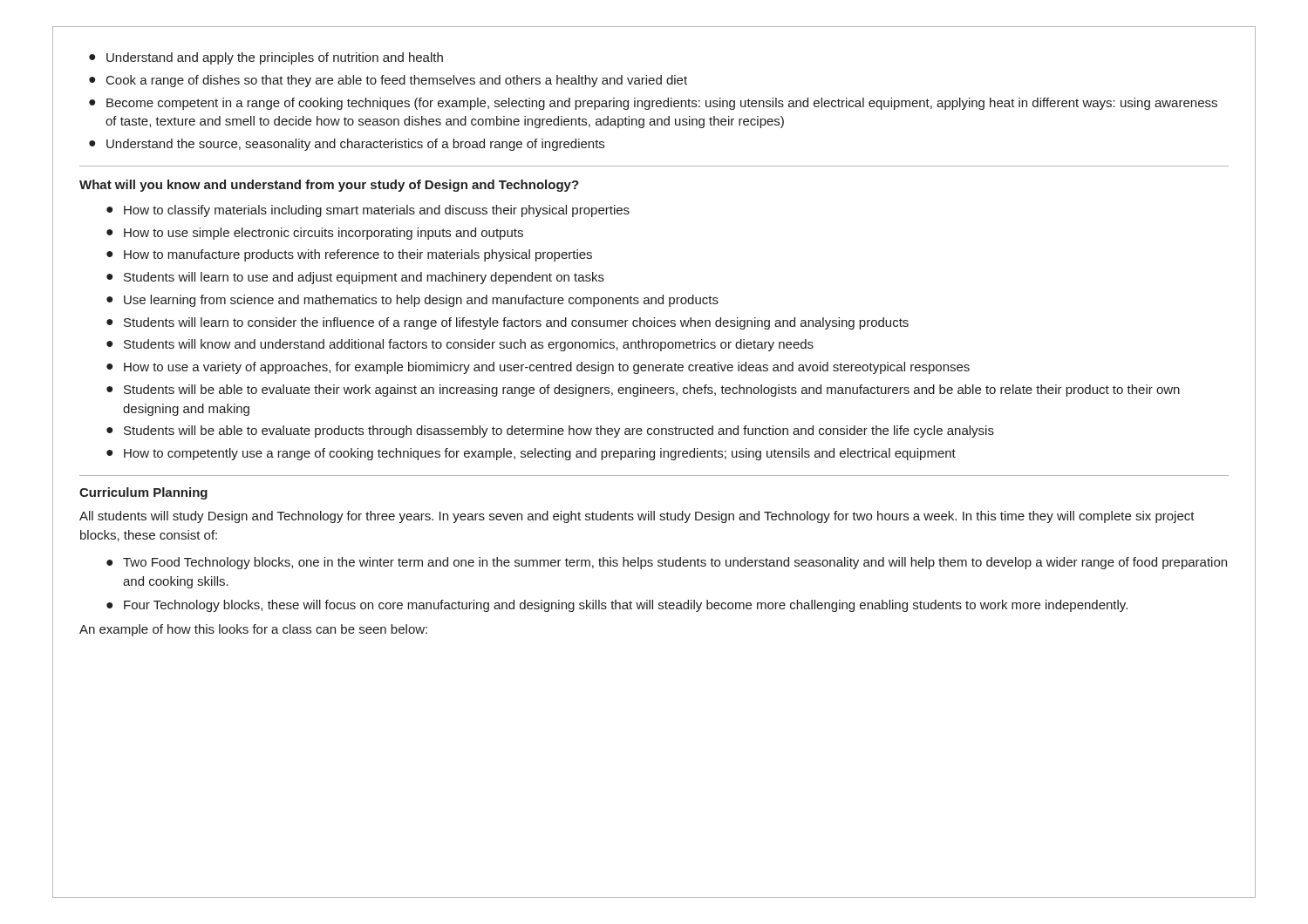The height and width of the screenshot is (924, 1308).
Task: Point to the block beginning "● Two Food Technology"
Action: tap(667, 571)
